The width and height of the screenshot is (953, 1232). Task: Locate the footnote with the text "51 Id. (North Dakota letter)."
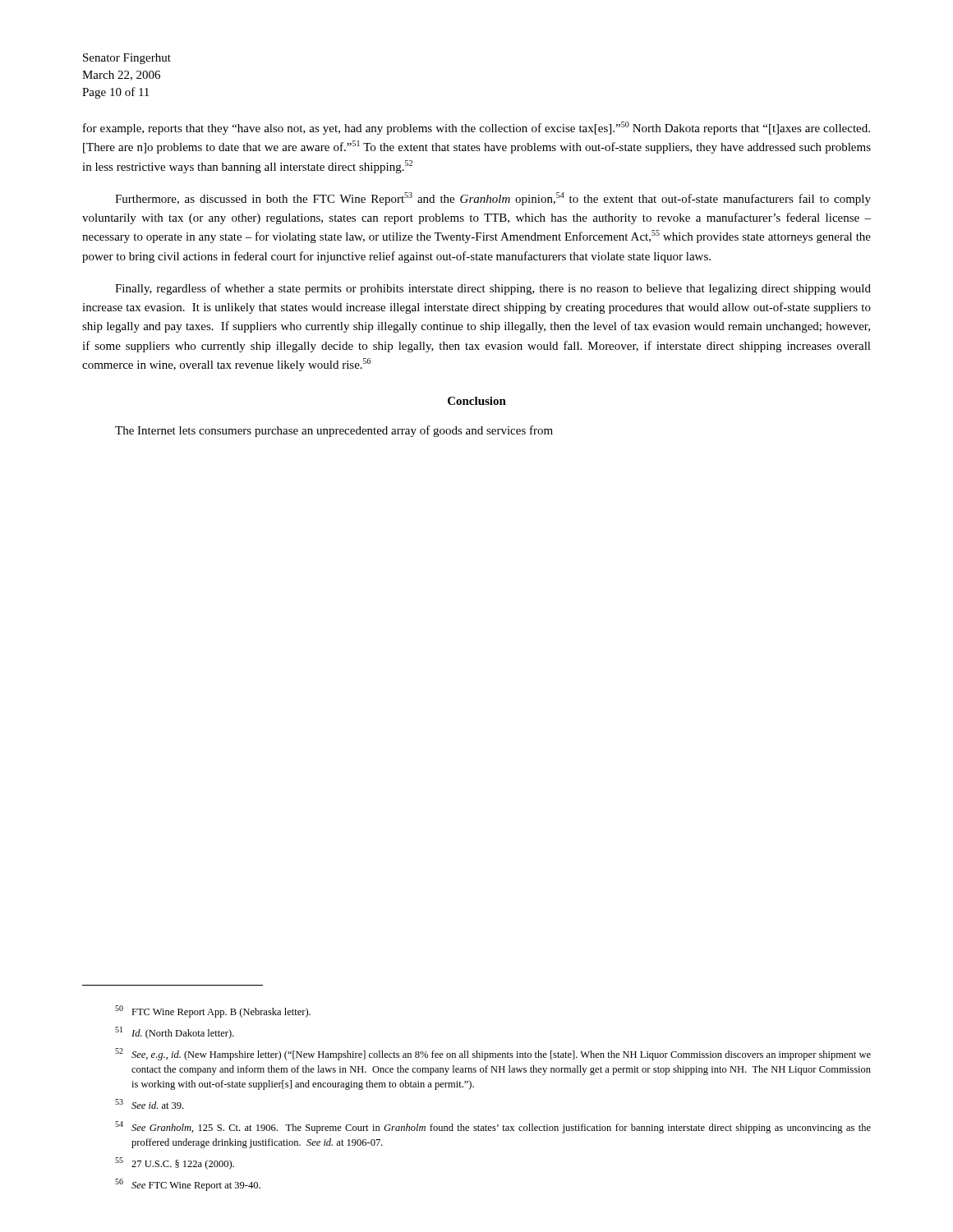[x=175, y=1033]
